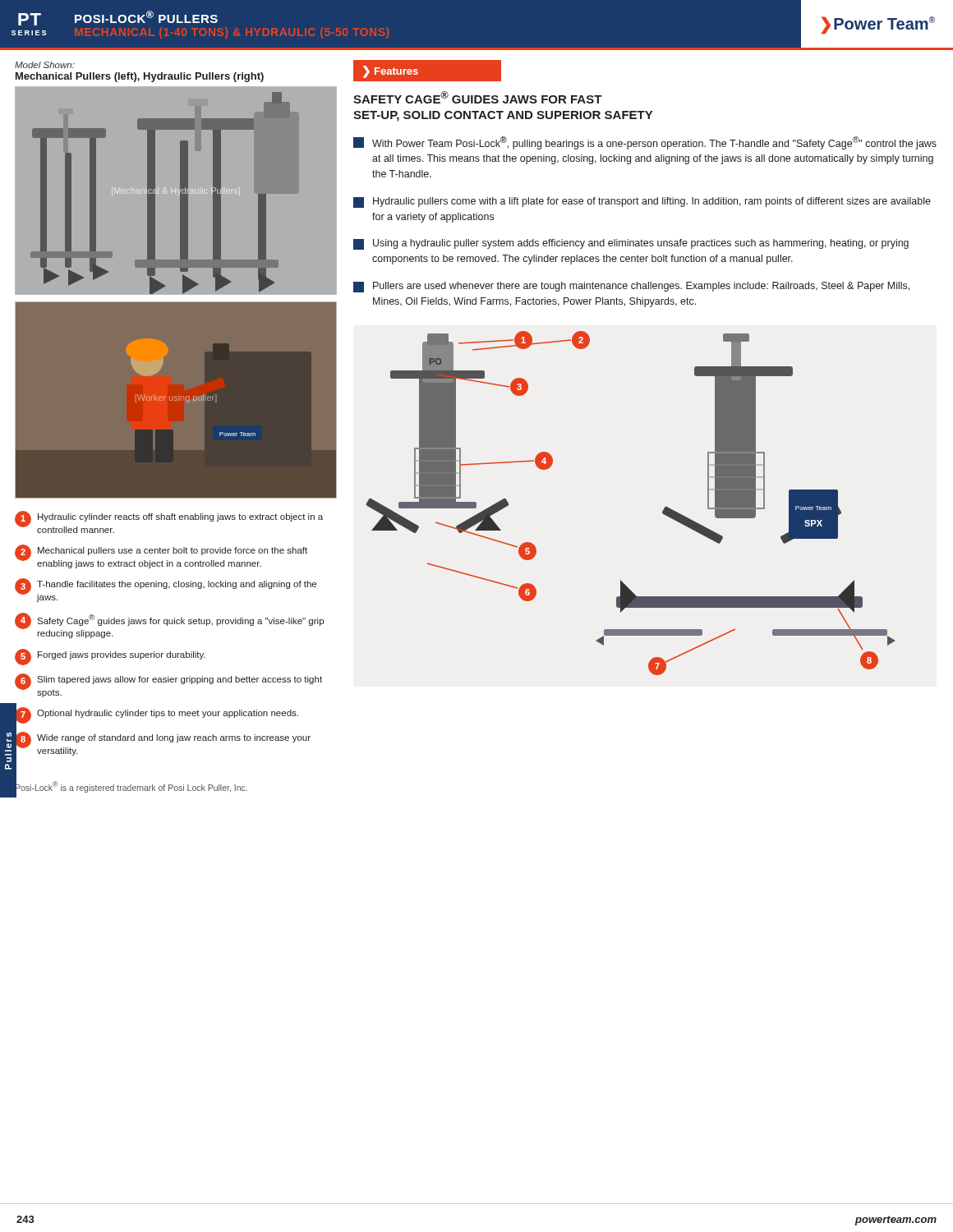Find the block starting "3 T-handle facilitates the opening,"
Screen dimensions: 1232x953
(x=177, y=591)
